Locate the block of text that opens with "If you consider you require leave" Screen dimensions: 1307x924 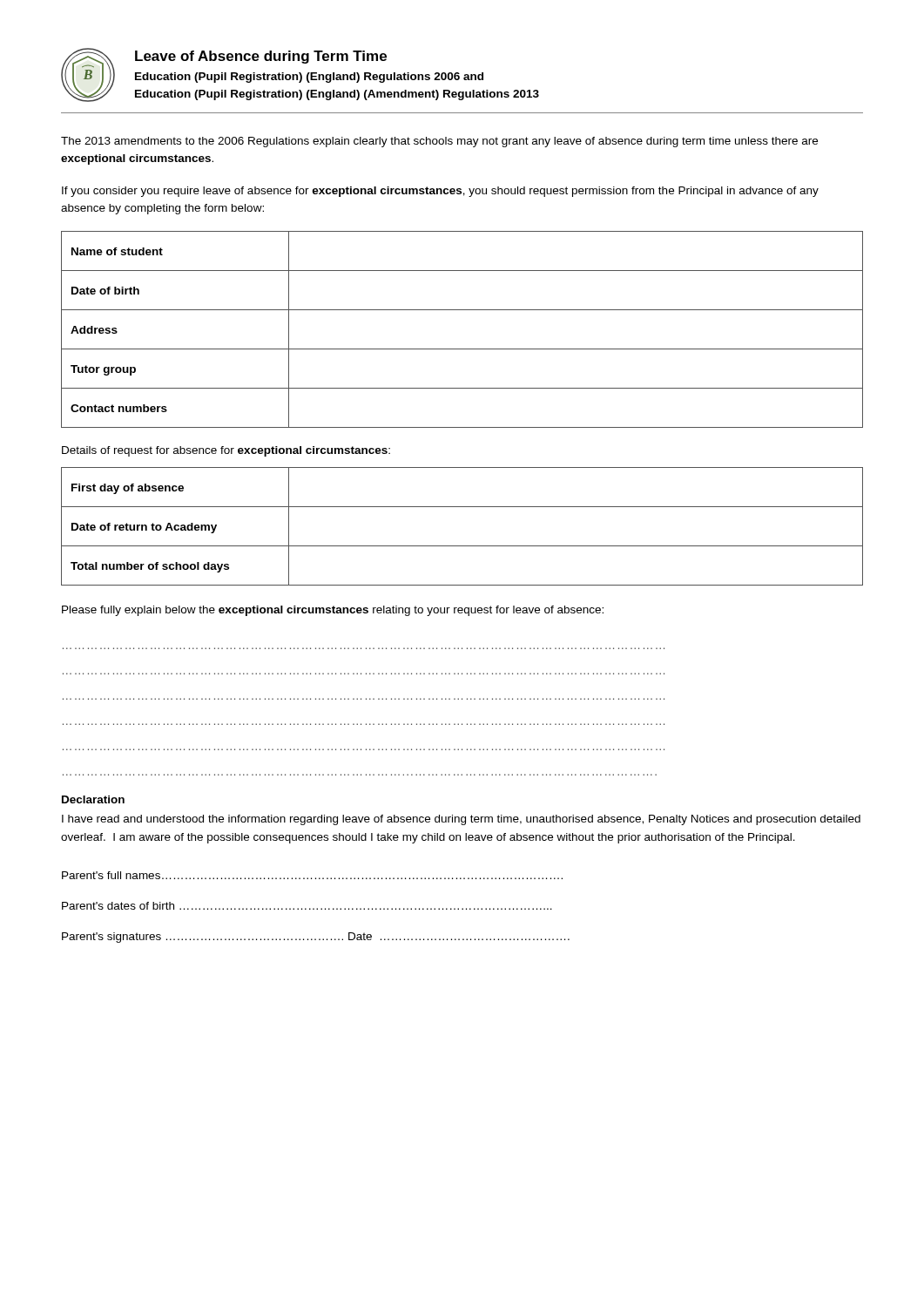pos(440,199)
